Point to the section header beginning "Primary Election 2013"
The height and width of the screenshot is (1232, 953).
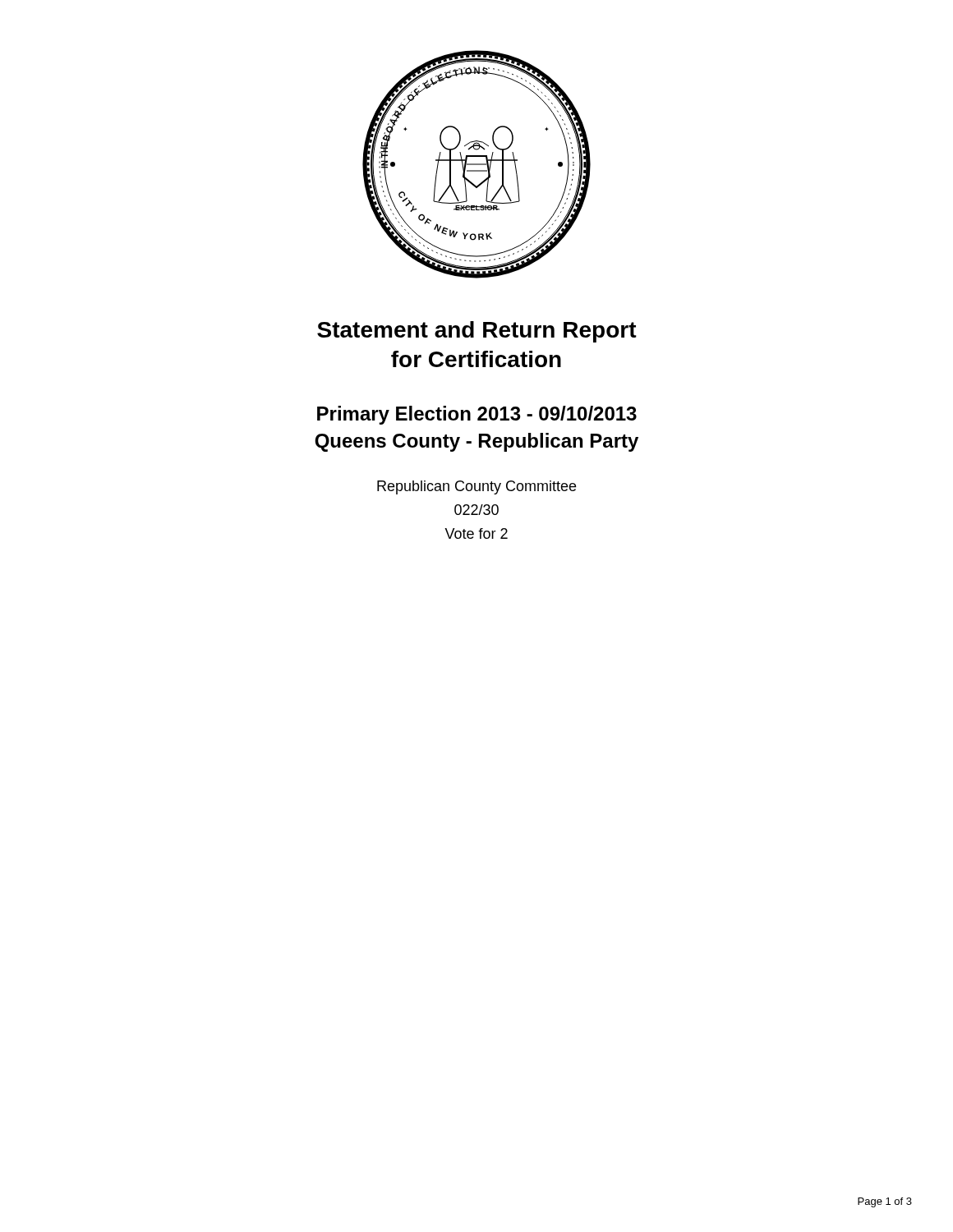(476, 427)
